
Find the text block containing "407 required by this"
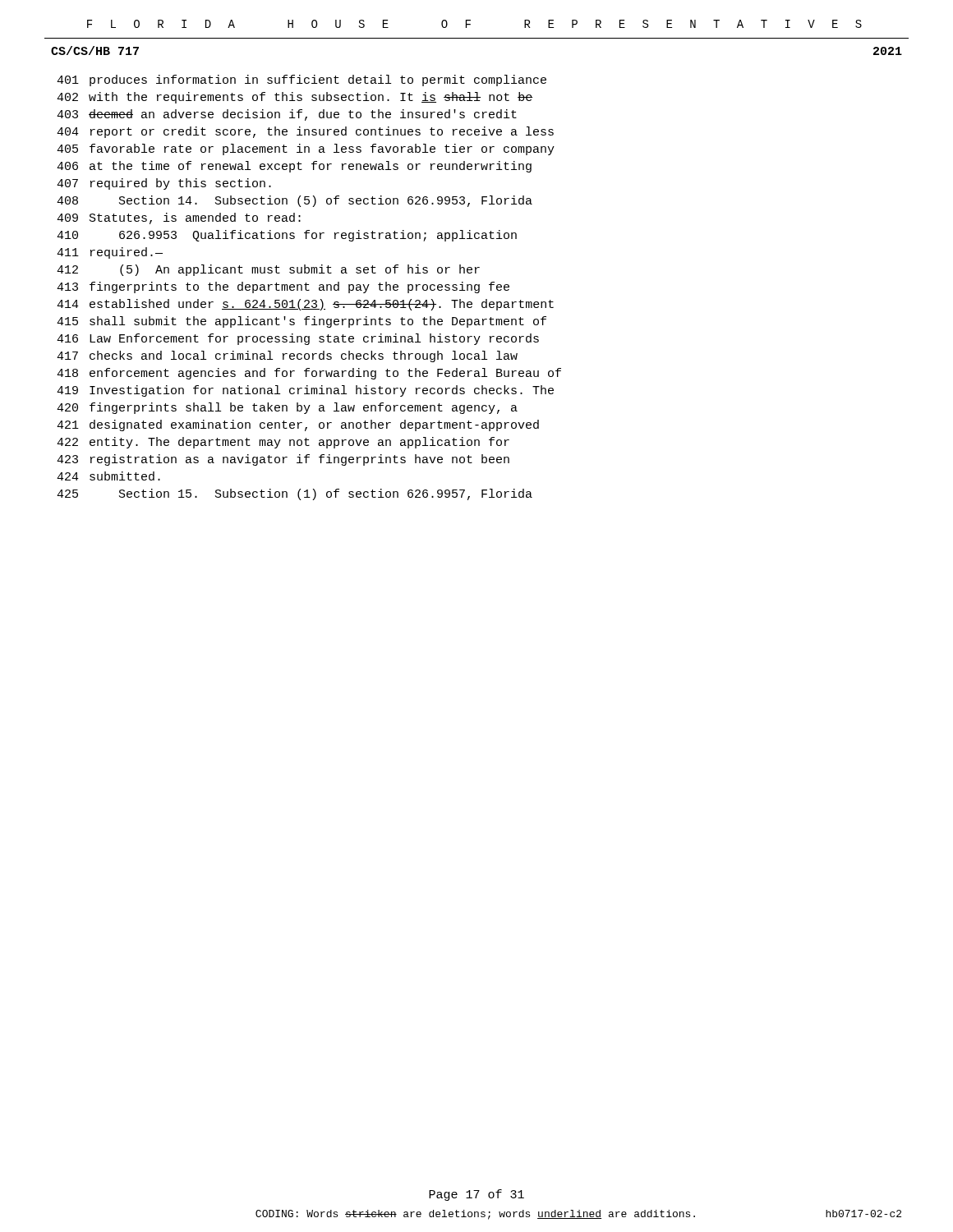click(476, 186)
